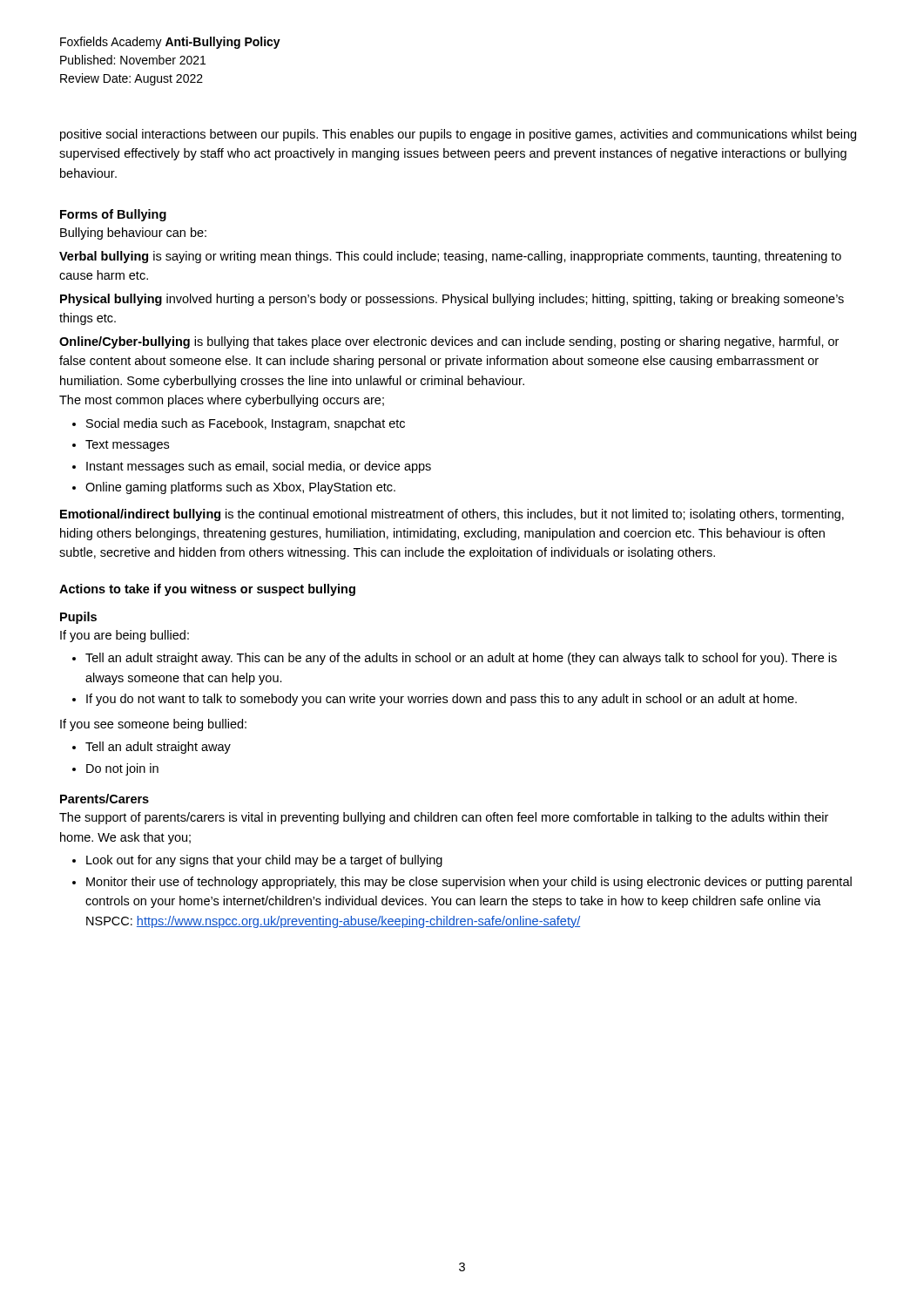Find the passage starting "Do not join in"
Image resolution: width=924 pixels, height=1307 pixels.
coord(122,768)
